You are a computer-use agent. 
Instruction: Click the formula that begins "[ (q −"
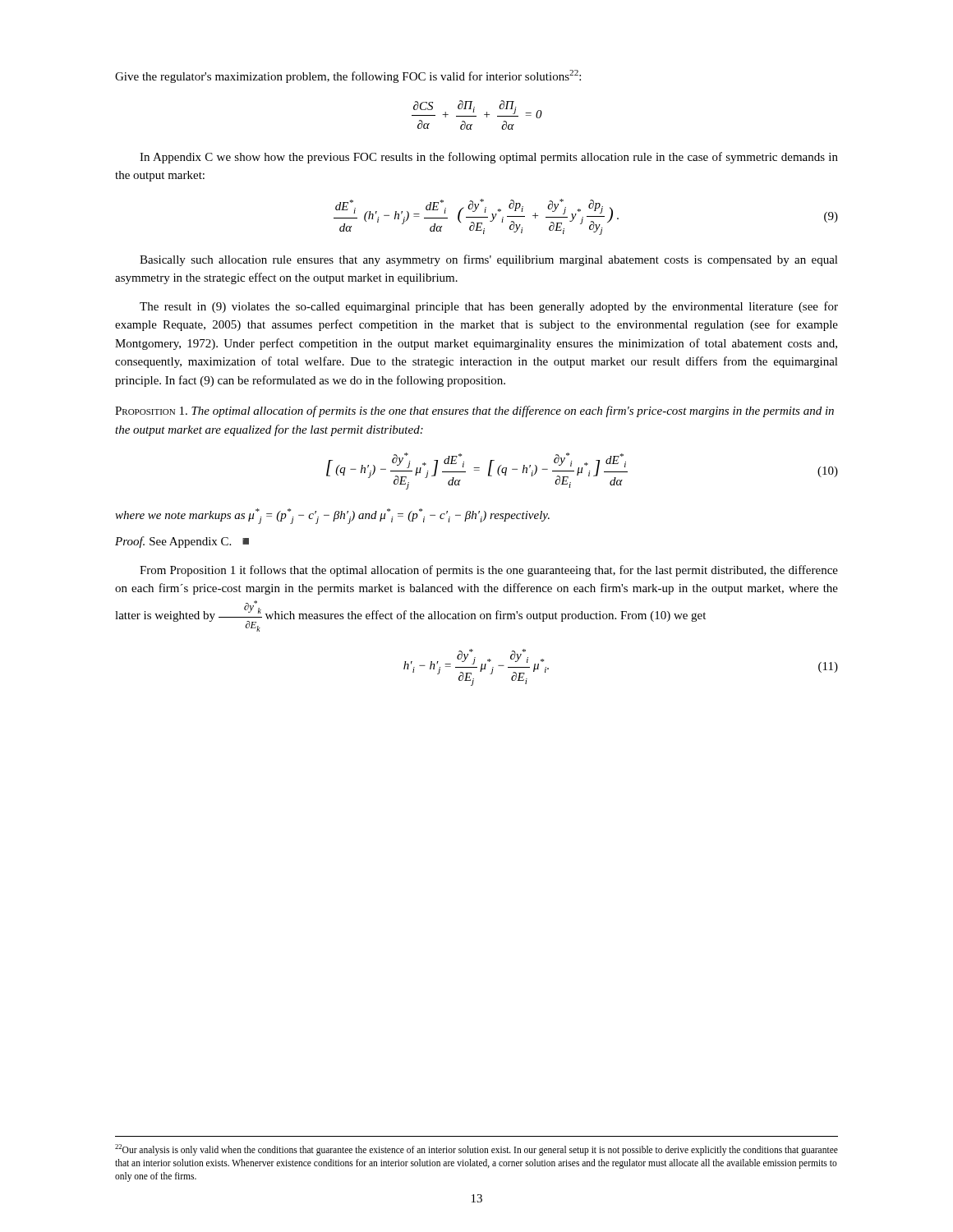pyautogui.click(x=582, y=470)
